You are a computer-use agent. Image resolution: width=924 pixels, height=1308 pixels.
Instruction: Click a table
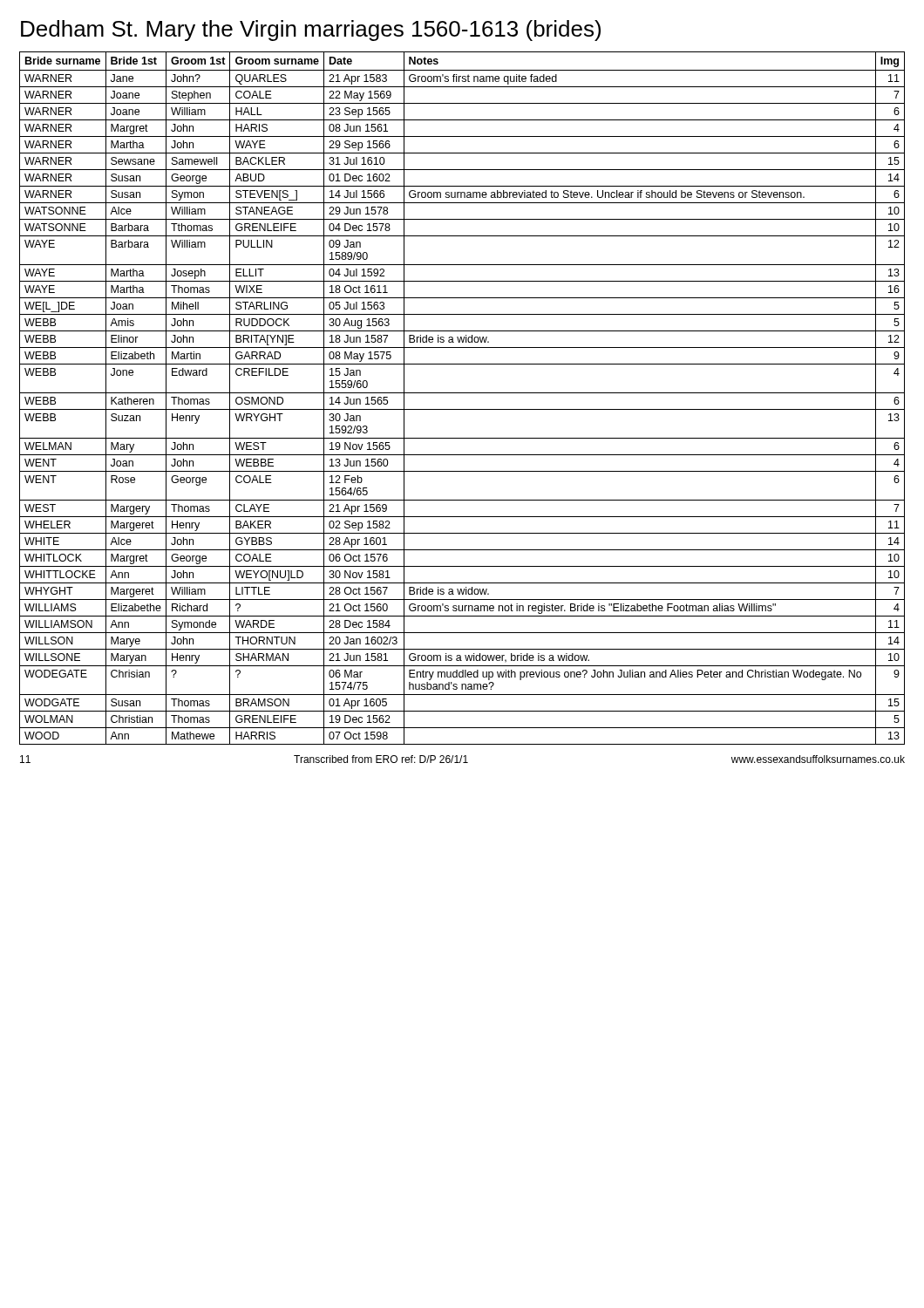(x=462, y=398)
